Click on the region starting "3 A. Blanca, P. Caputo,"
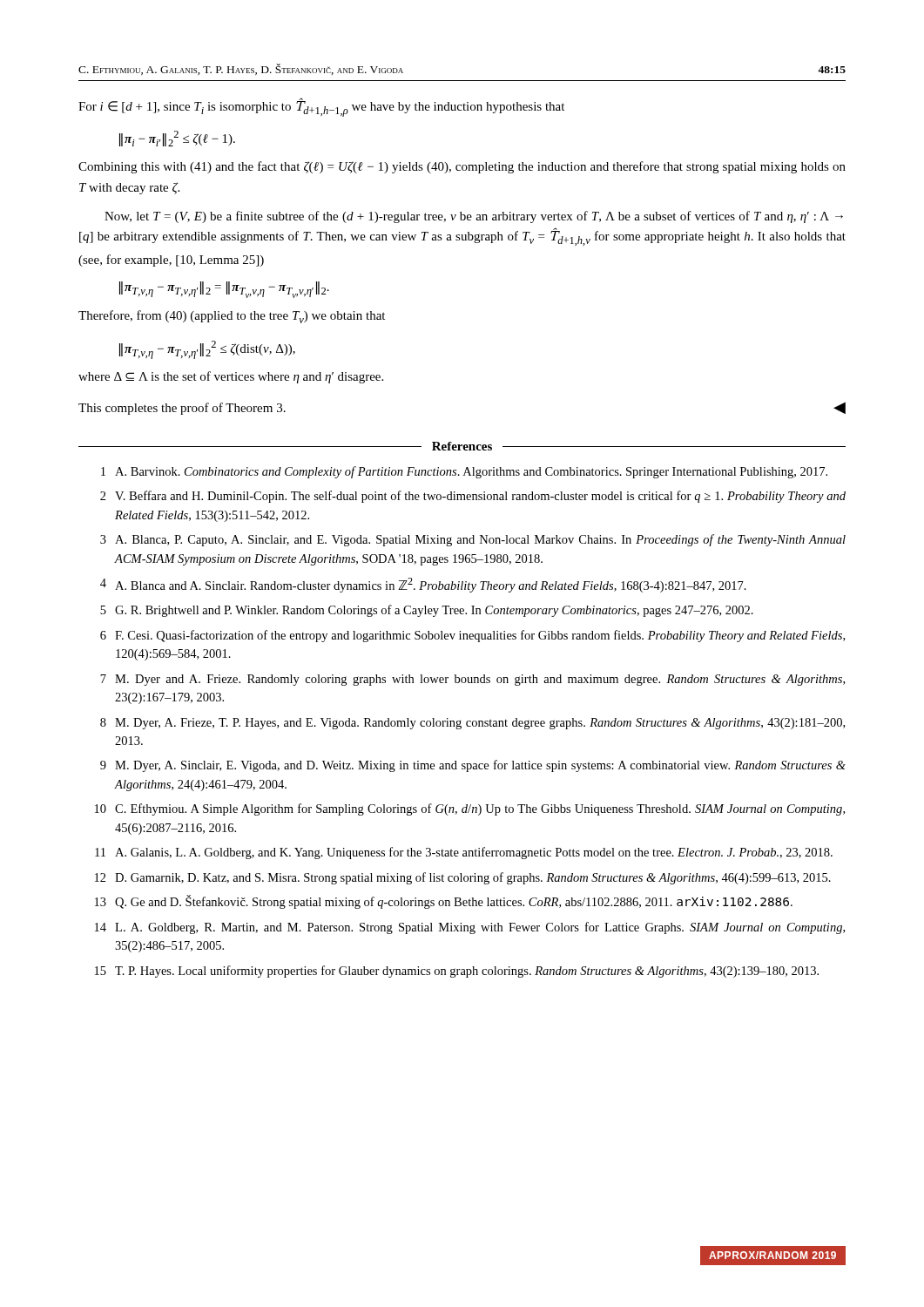Viewport: 924px width, 1307px height. pyautogui.click(x=462, y=549)
